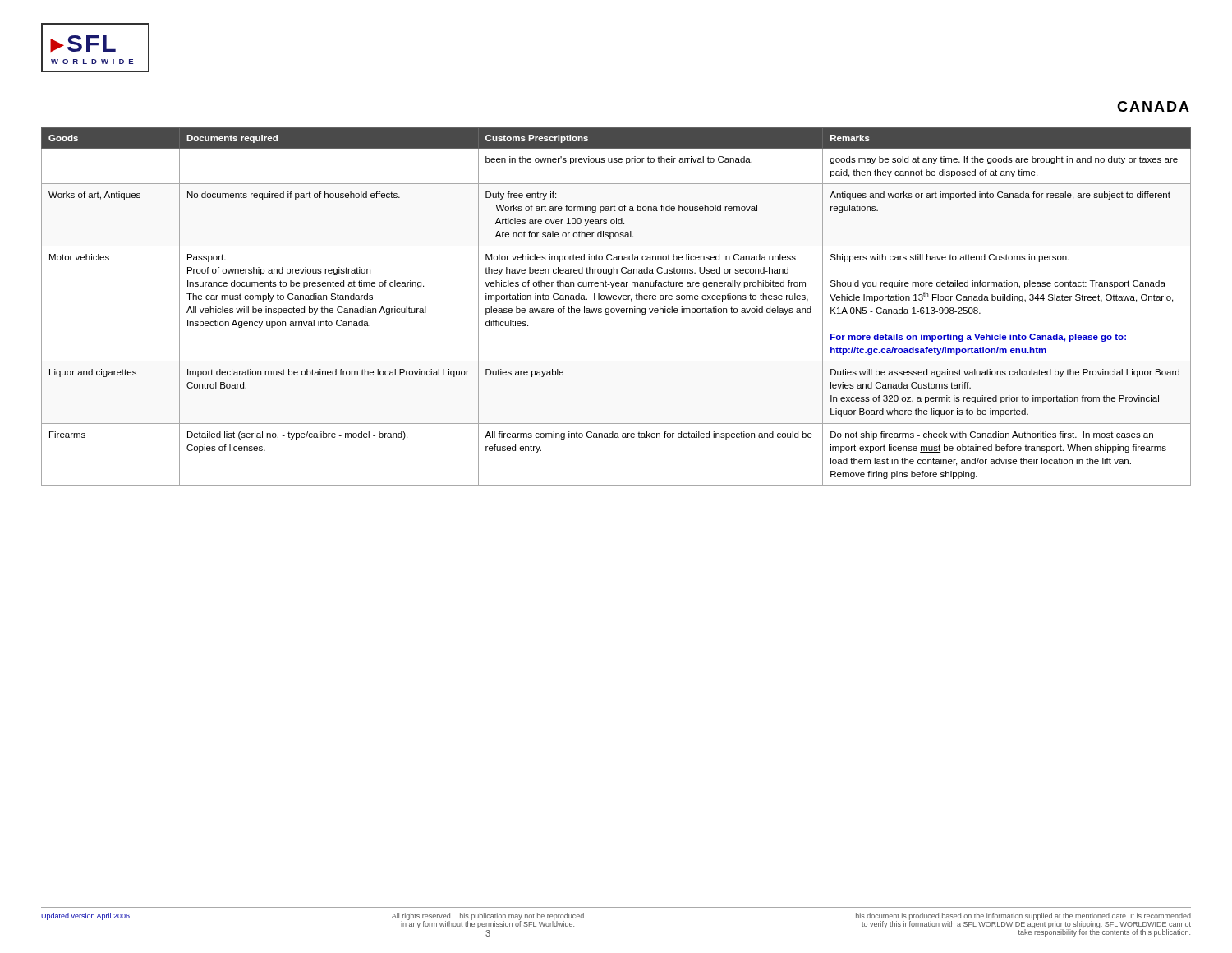Click on the table containing "Works of art, Antiques"
The image size is (1232, 953).
[616, 306]
